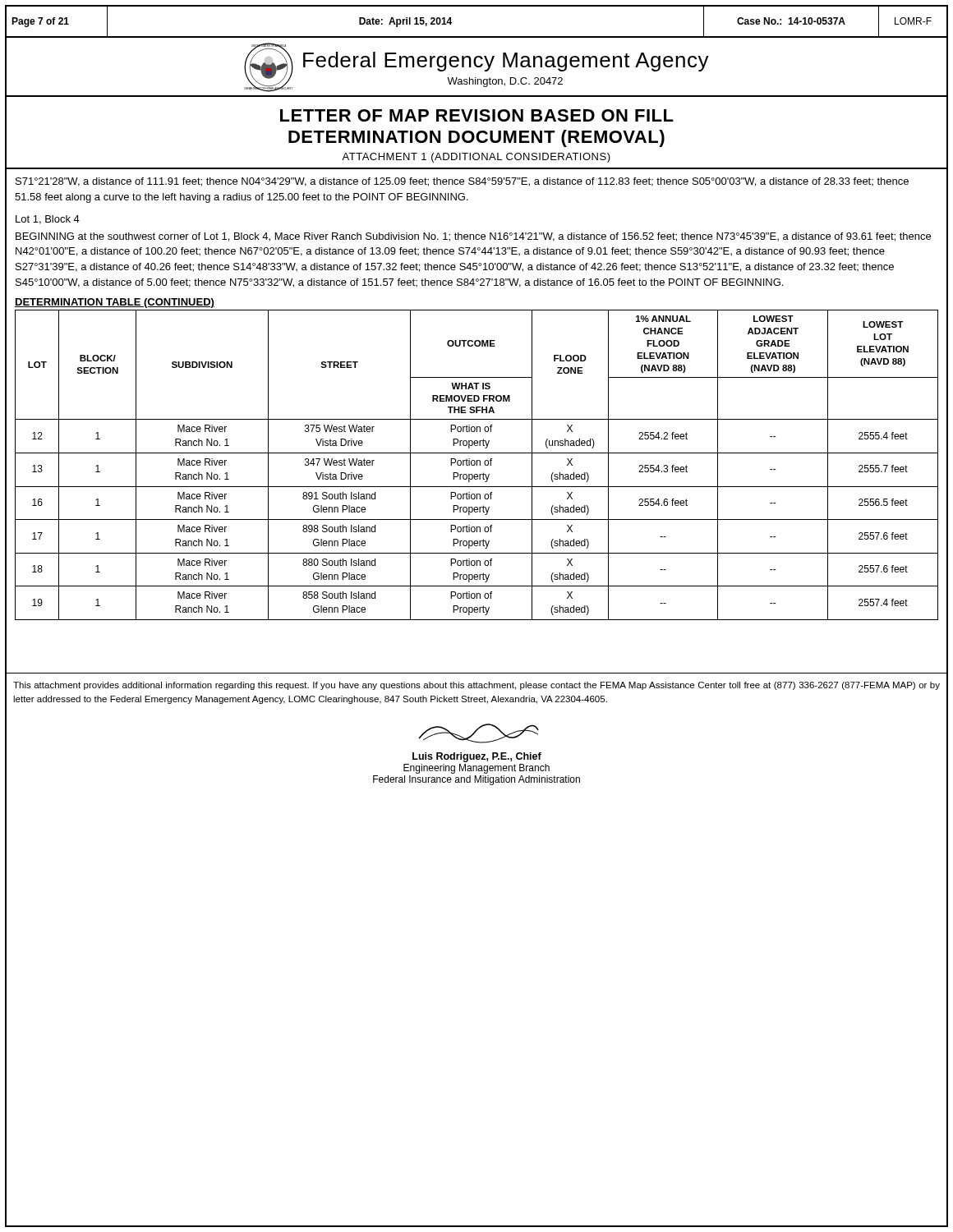Find the footnote containing "This attachment provides additional information regarding this"

[x=476, y=692]
